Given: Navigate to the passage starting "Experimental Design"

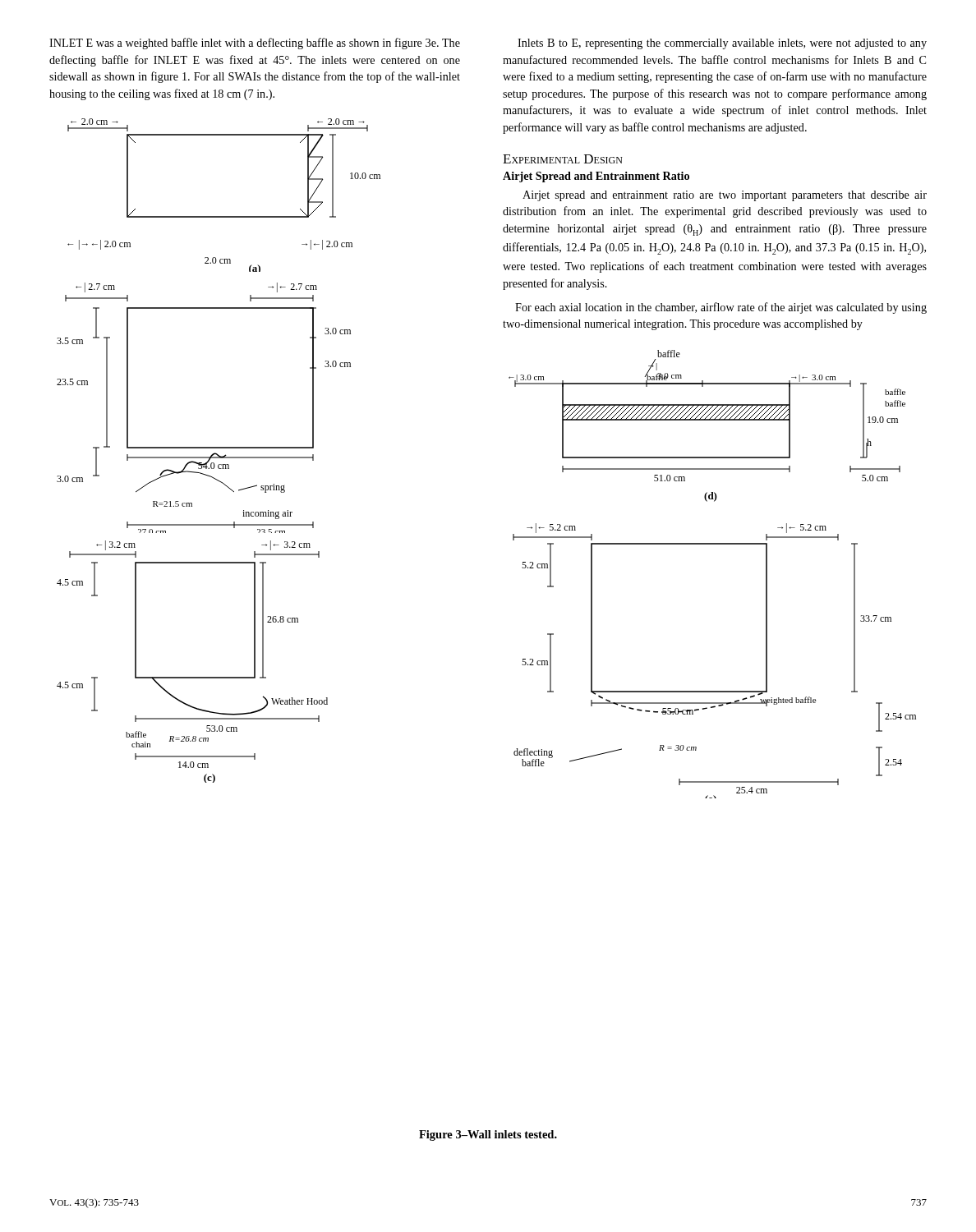Looking at the screenshot, I should tap(563, 159).
